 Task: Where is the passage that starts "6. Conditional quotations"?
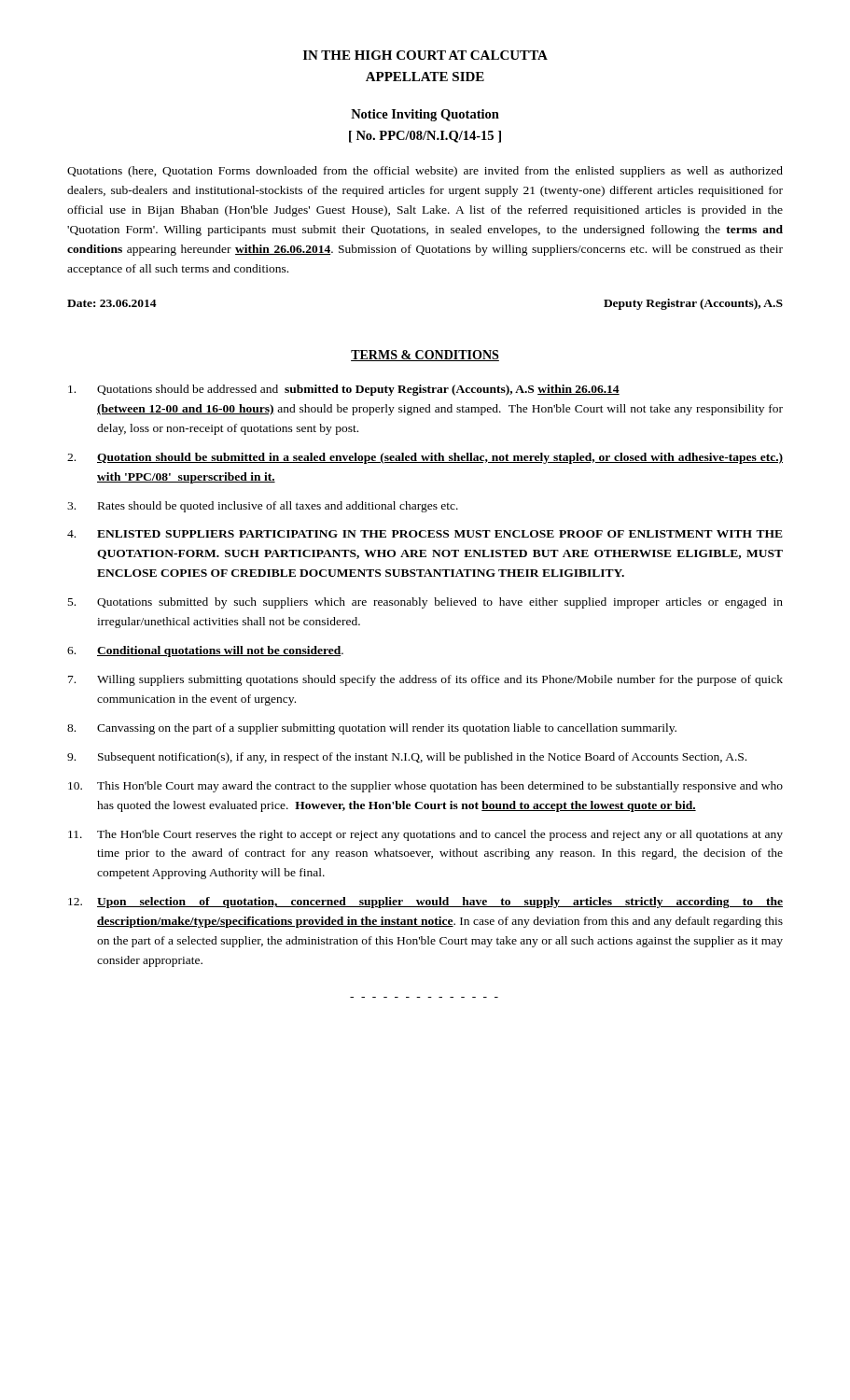tap(205, 651)
